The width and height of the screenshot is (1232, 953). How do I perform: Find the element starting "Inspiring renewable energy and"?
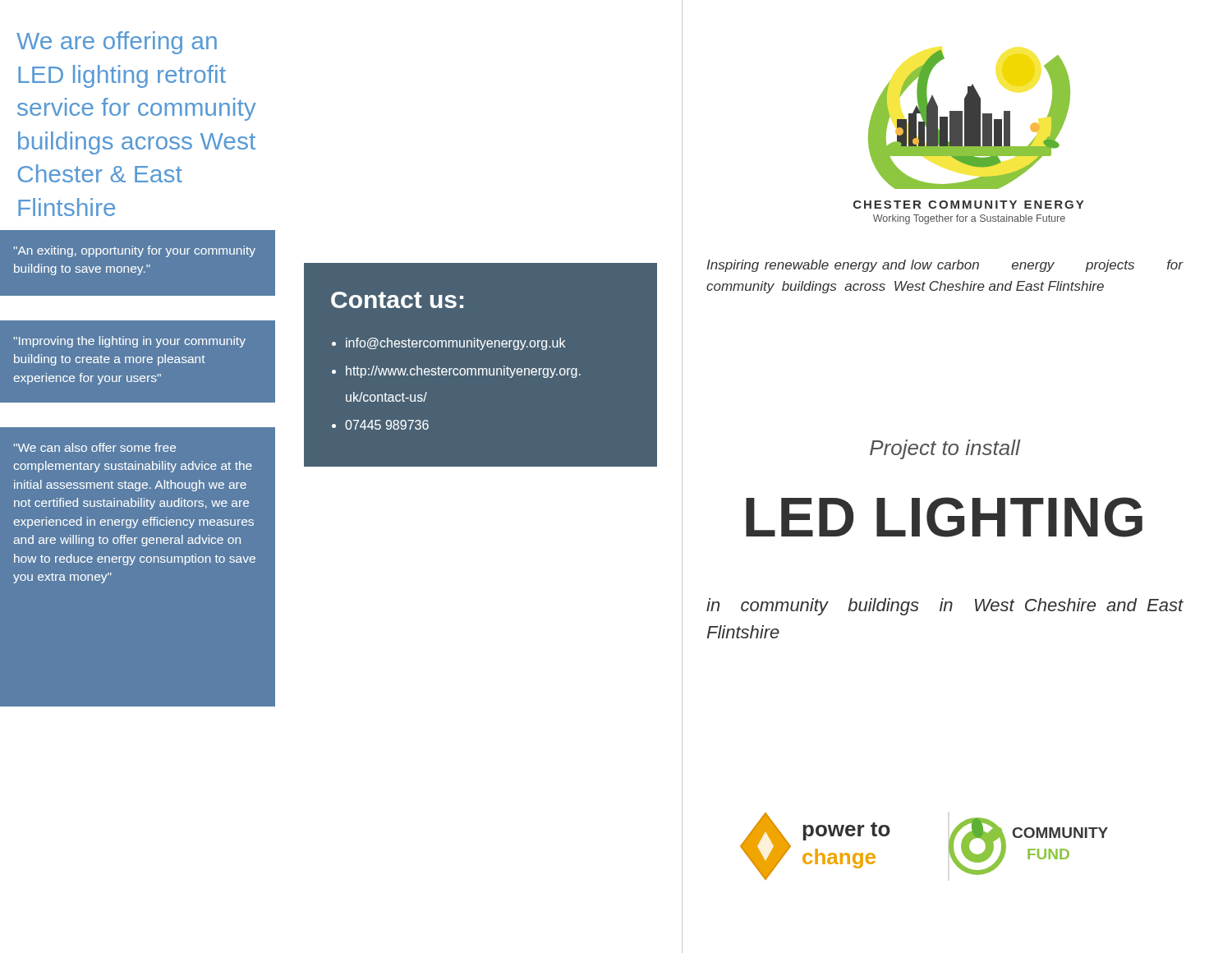[x=945, y=276]
